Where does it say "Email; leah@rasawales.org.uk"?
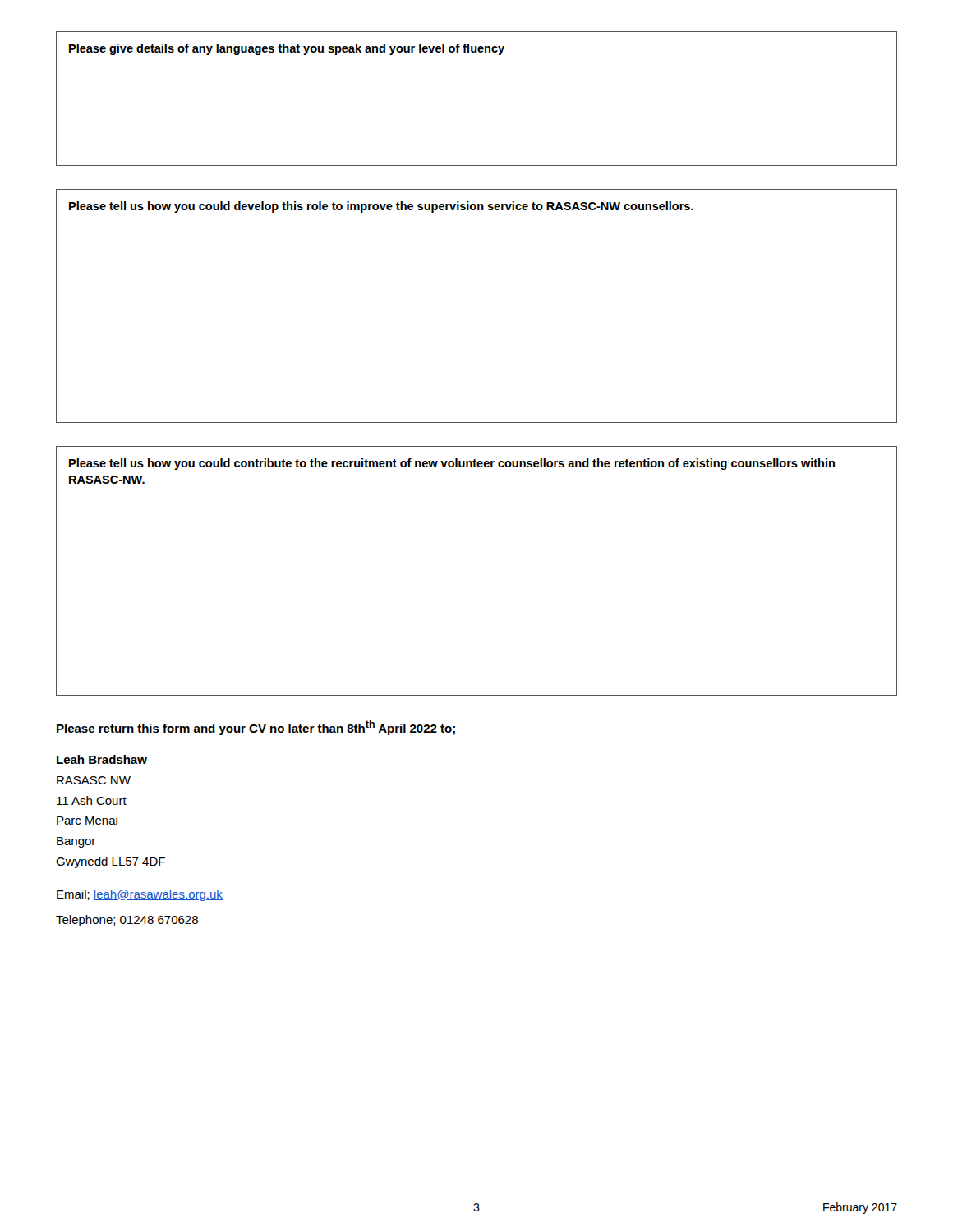The image size is (953, 1232). [139, 894]
